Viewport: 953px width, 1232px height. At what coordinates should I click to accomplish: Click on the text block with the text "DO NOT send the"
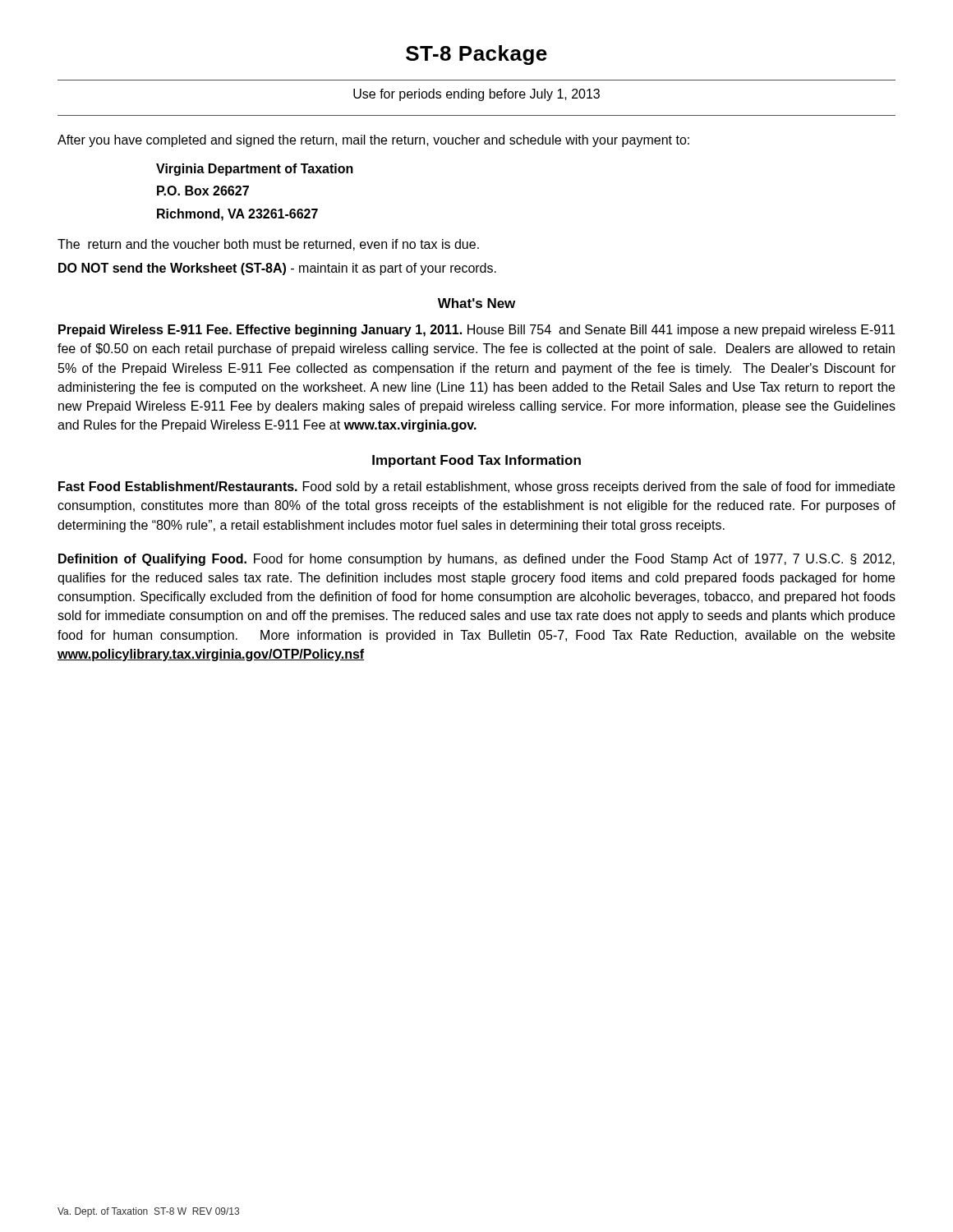point(277,268)
